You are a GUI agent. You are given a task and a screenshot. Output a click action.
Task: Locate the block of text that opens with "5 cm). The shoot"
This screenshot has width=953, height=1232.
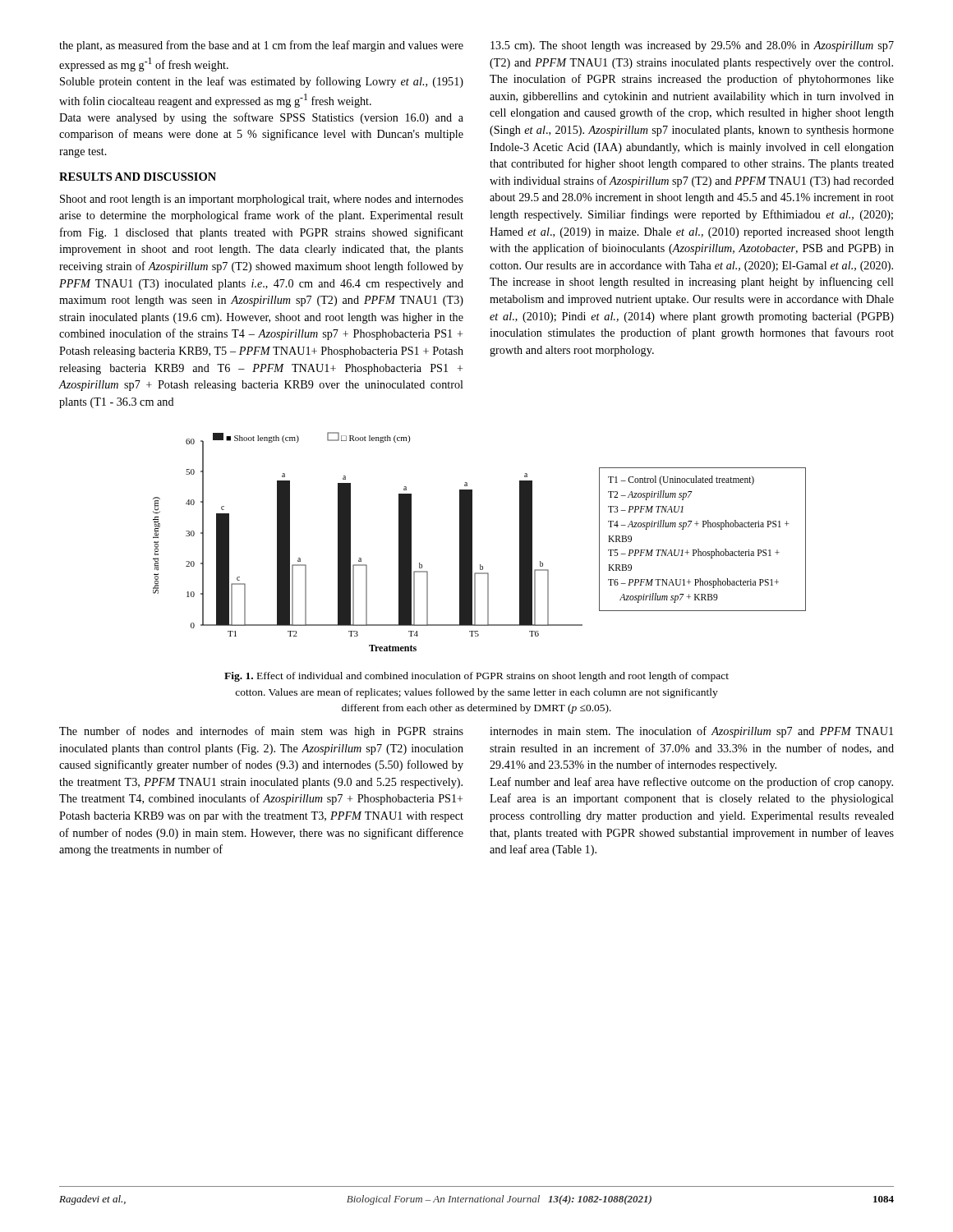coord(692,197)
